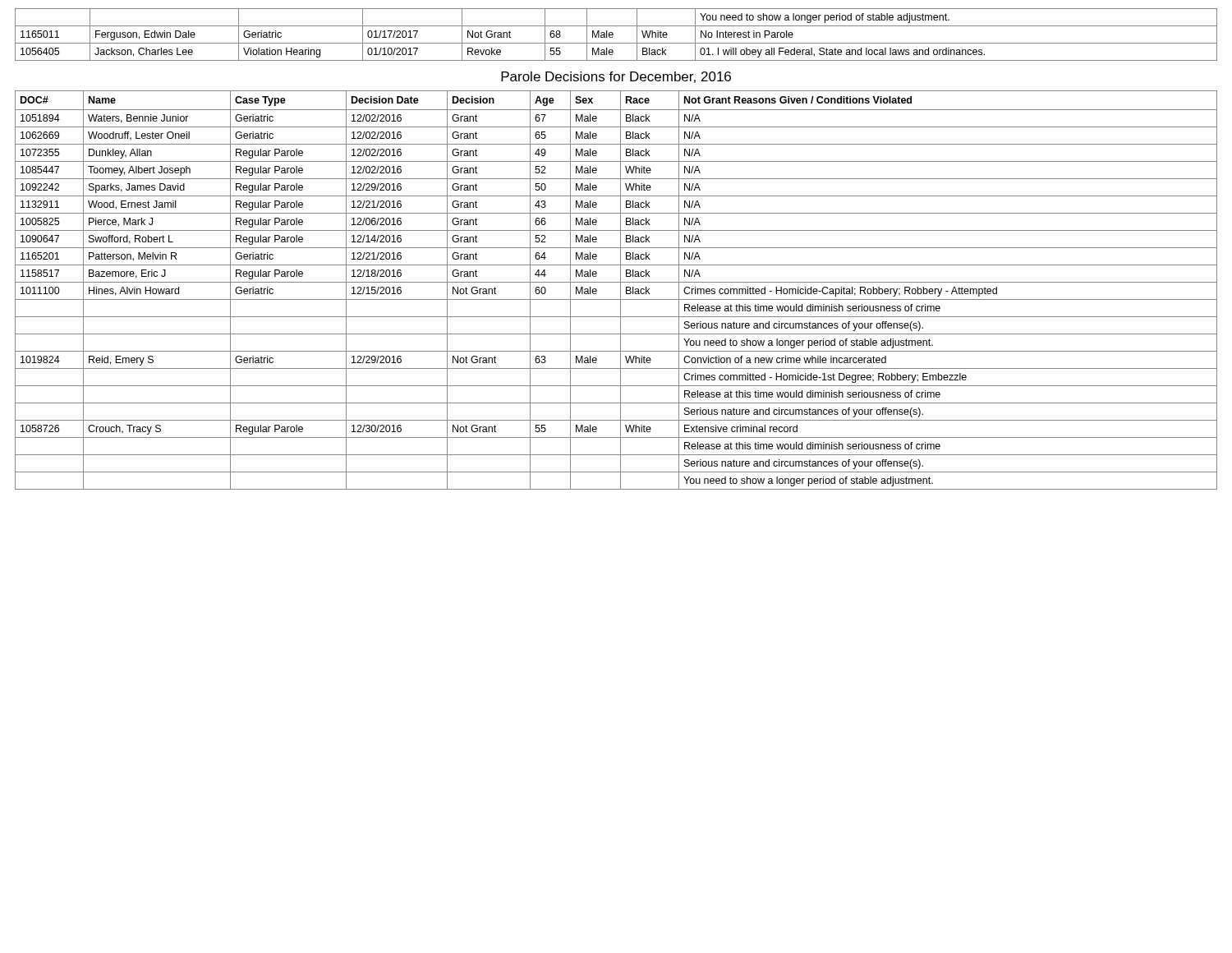1232x953 pixels.
Task: Click on the passage starting "Parole Decisions for December, 2016"
Action: (616, 77)
